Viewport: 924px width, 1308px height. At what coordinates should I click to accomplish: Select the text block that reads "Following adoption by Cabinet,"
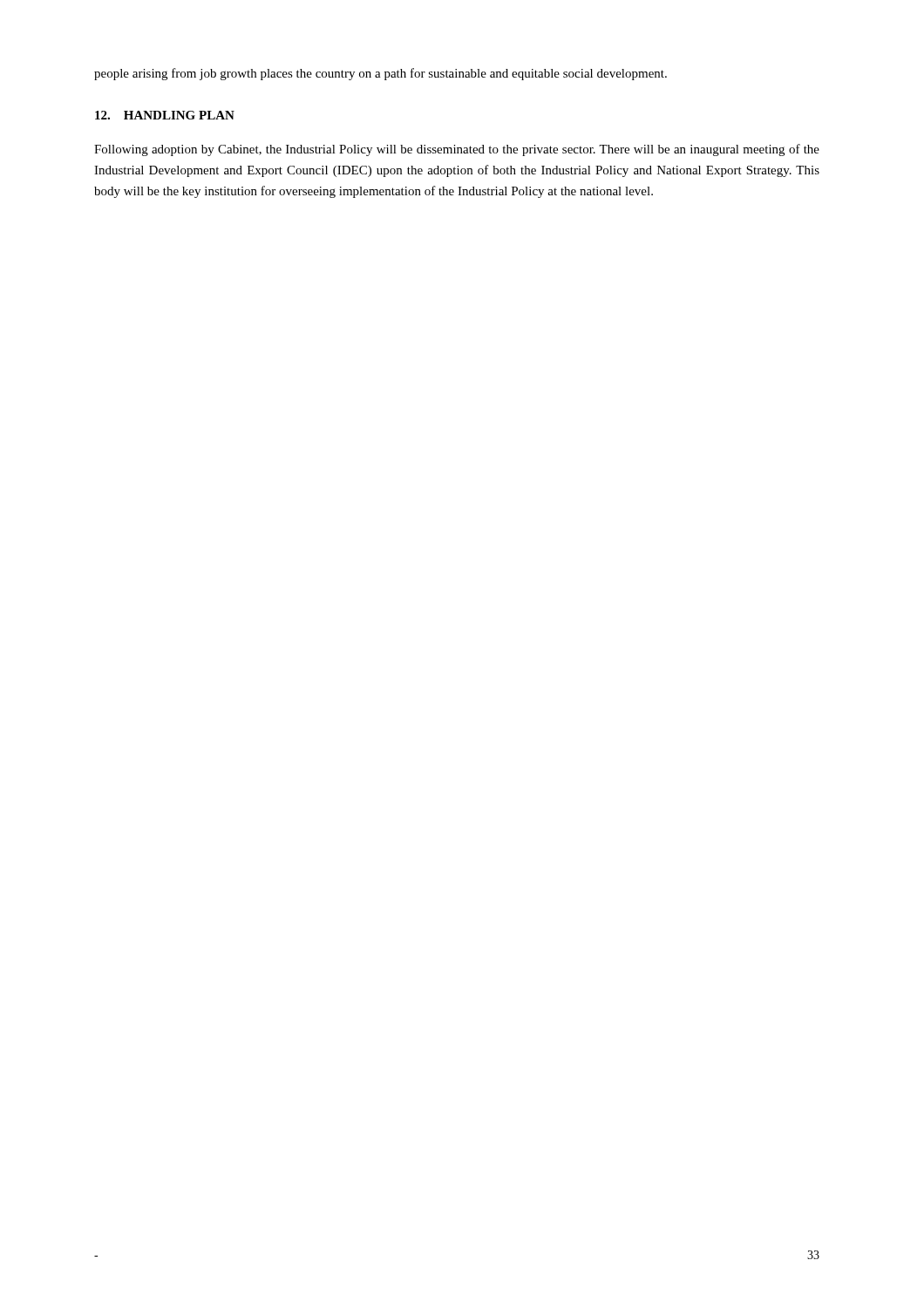(x=457, y=170)
